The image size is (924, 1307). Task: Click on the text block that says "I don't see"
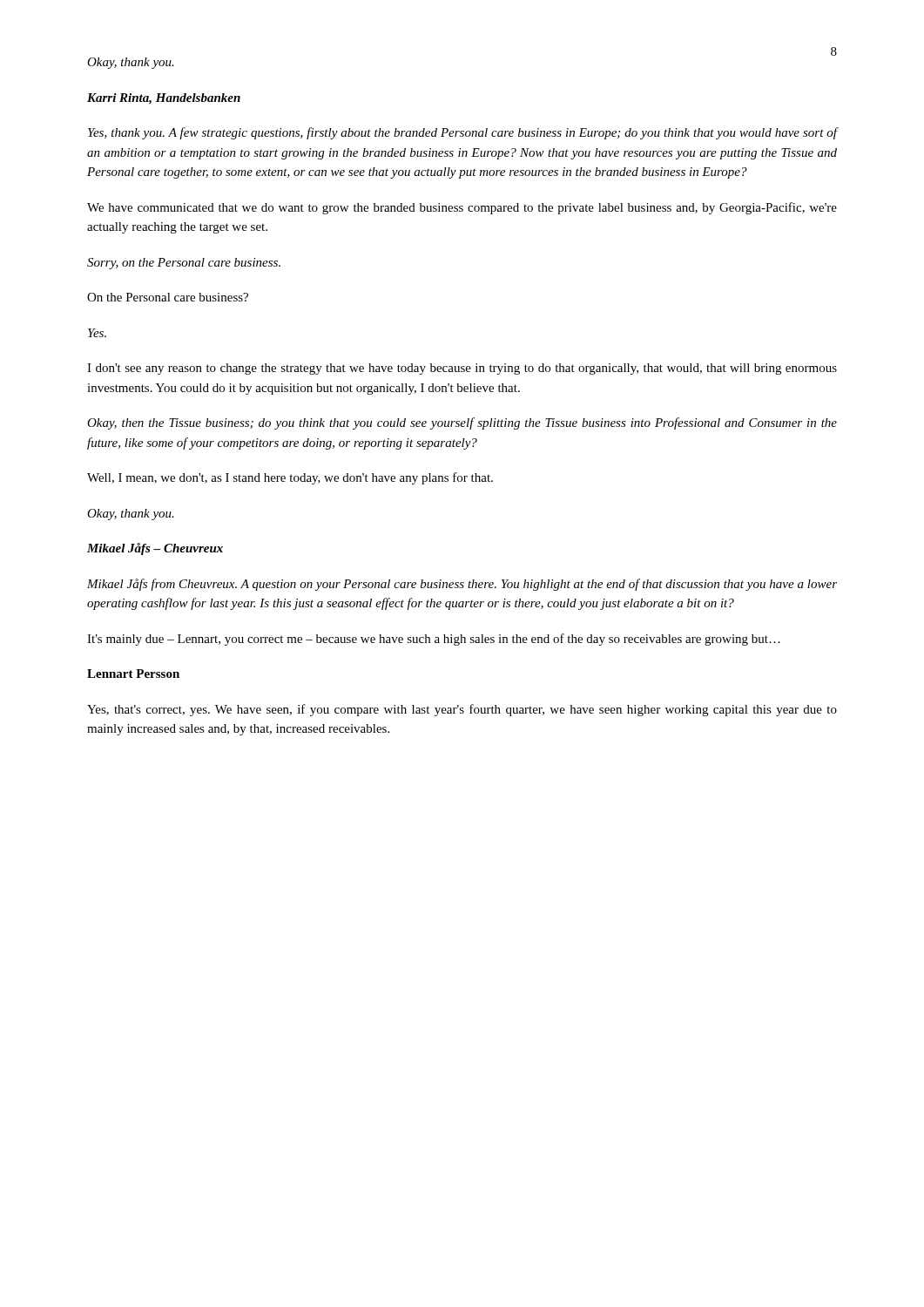(462, 378)
